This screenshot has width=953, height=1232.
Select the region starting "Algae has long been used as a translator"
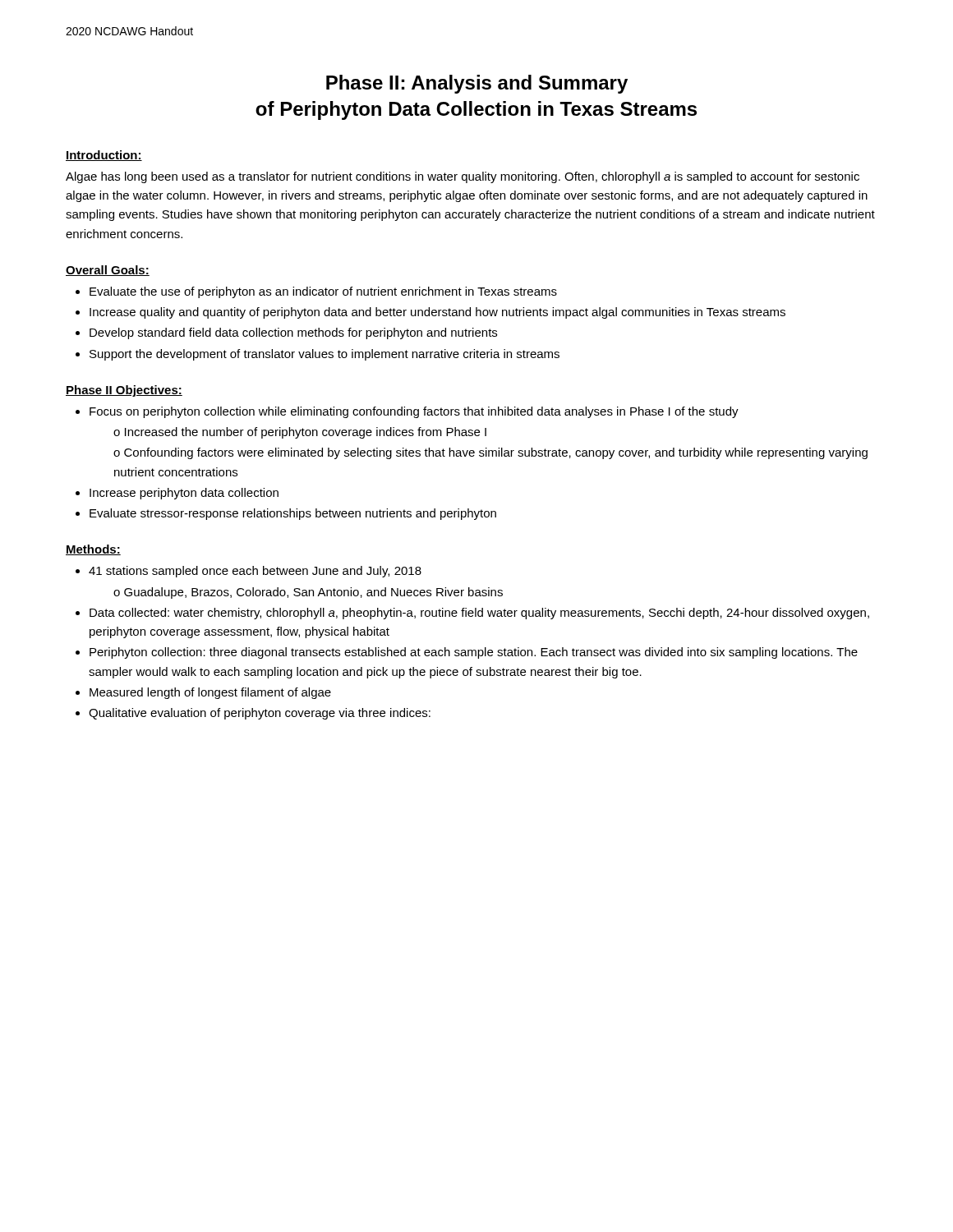coord(470,205)
